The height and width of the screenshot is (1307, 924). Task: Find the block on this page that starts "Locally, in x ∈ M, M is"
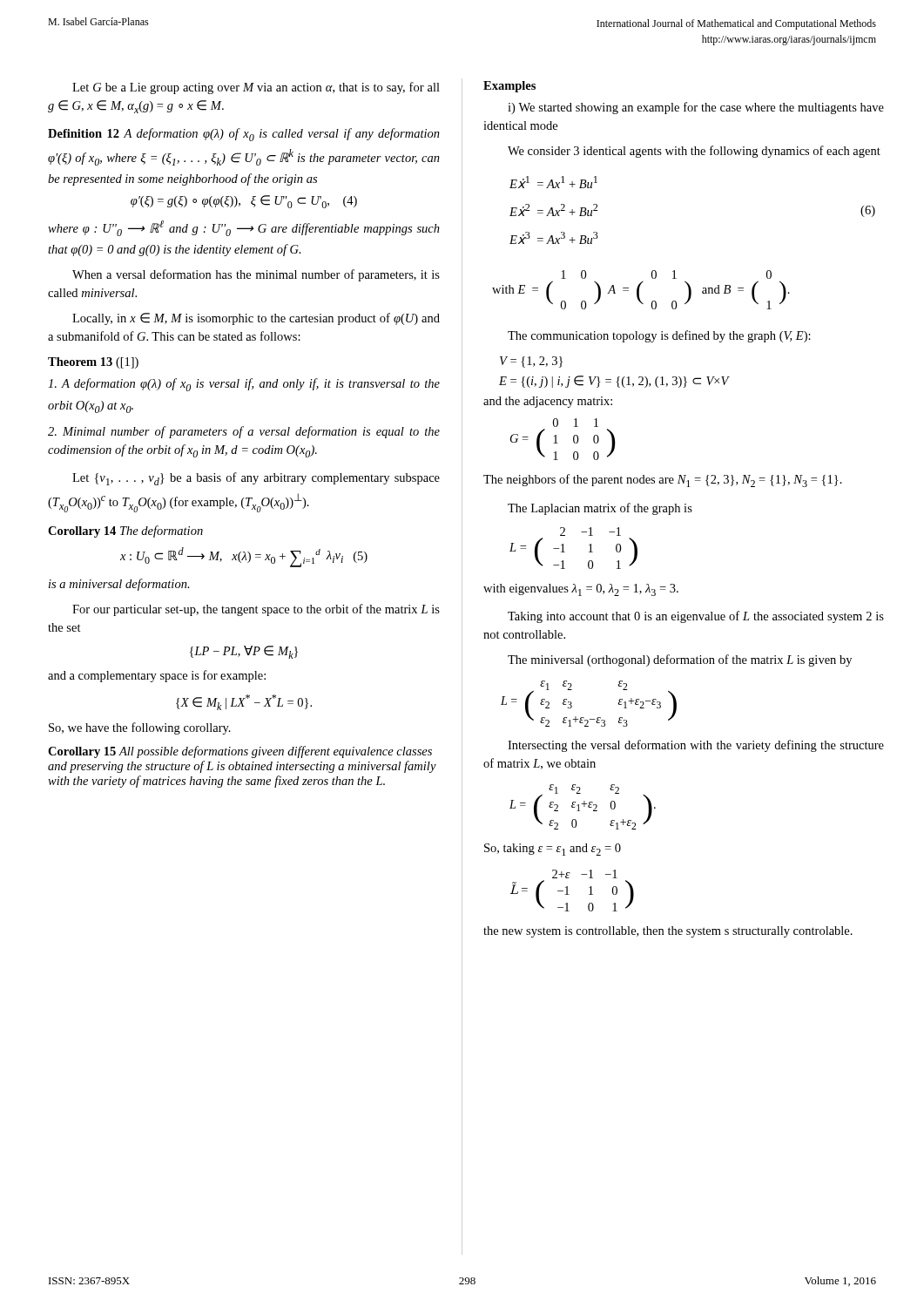(x=244, y=328)
